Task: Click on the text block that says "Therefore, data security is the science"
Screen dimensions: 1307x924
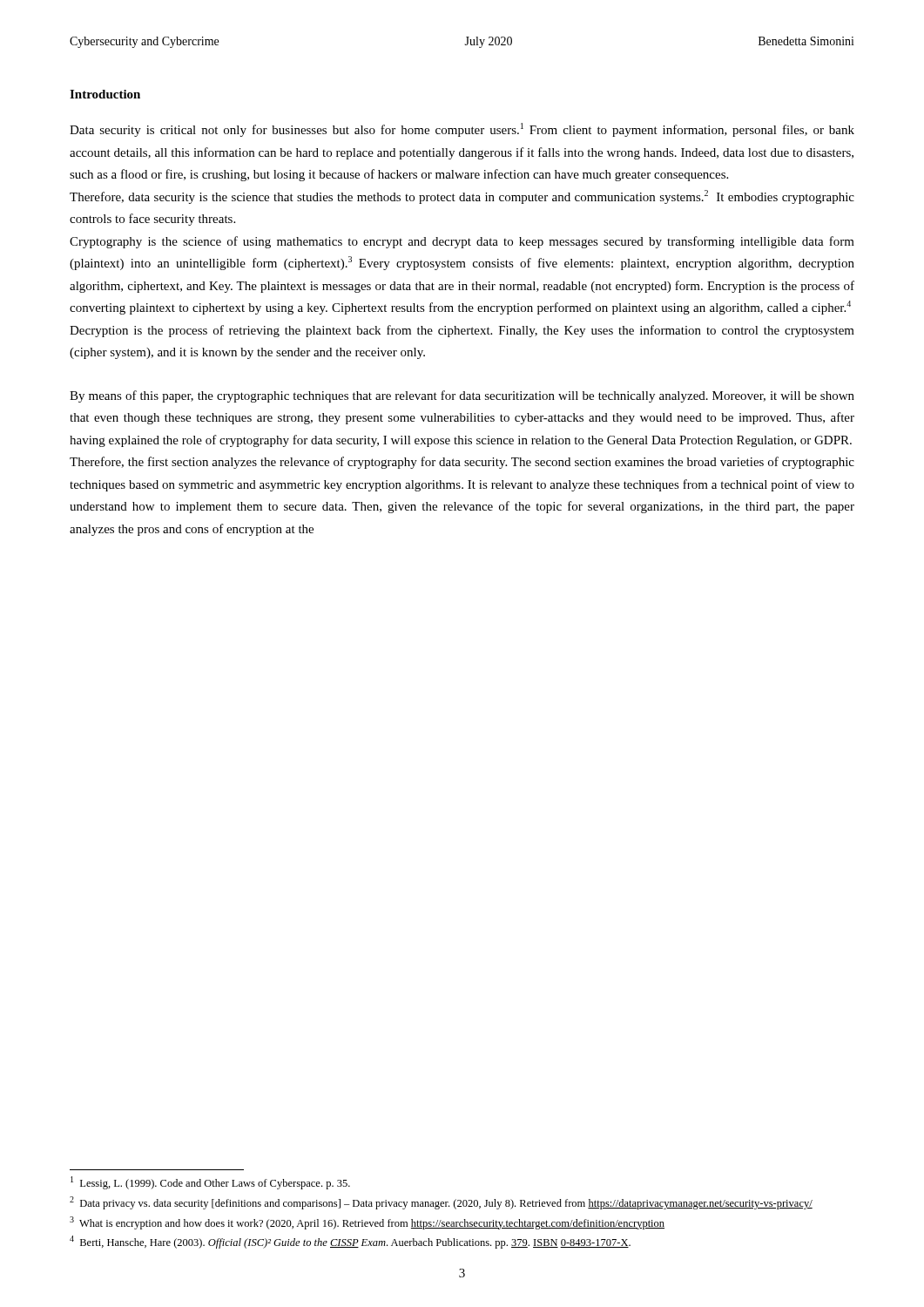Action: [x=462, y=208]
